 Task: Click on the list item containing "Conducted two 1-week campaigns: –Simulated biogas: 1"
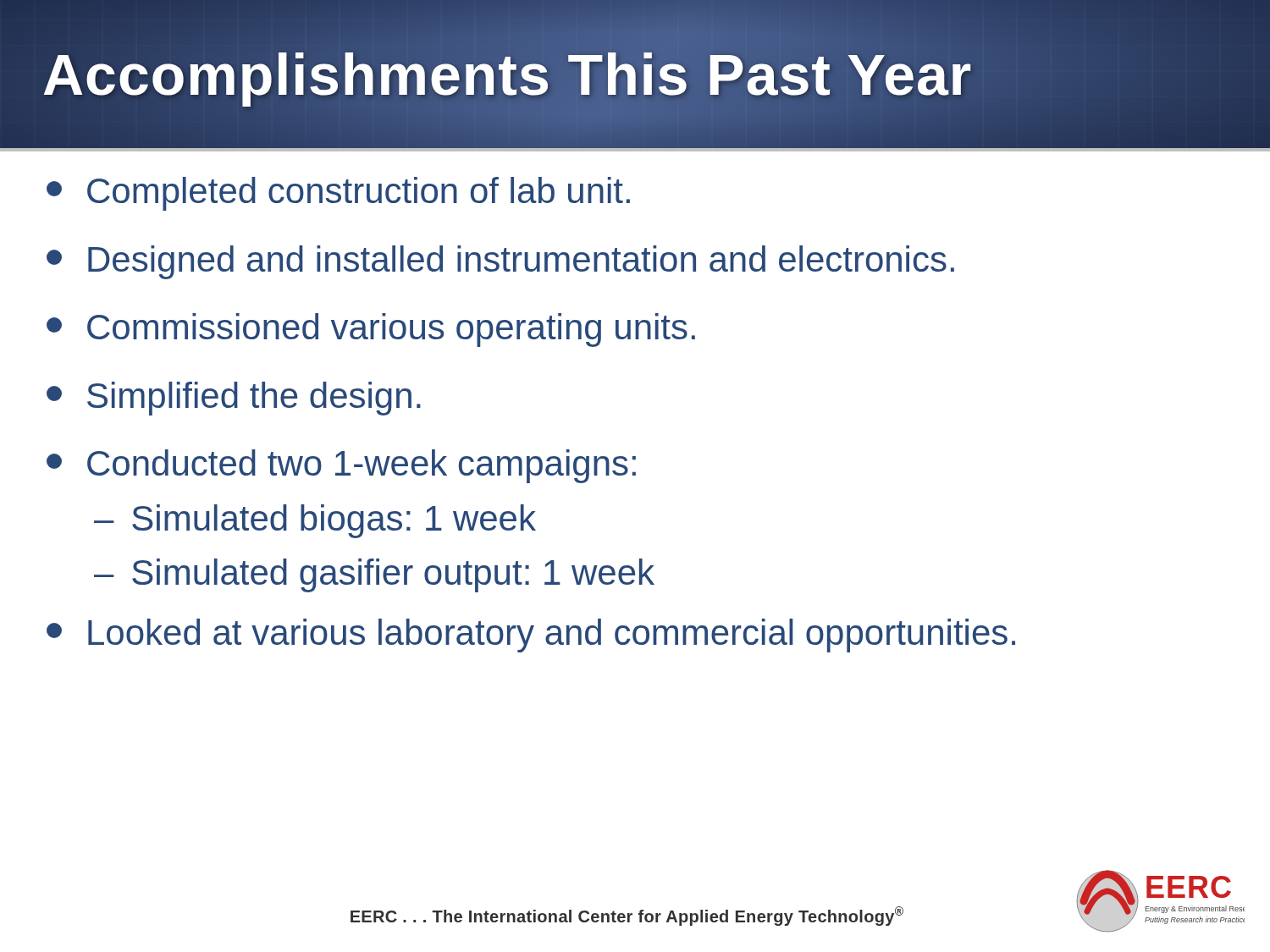[341, 466]
